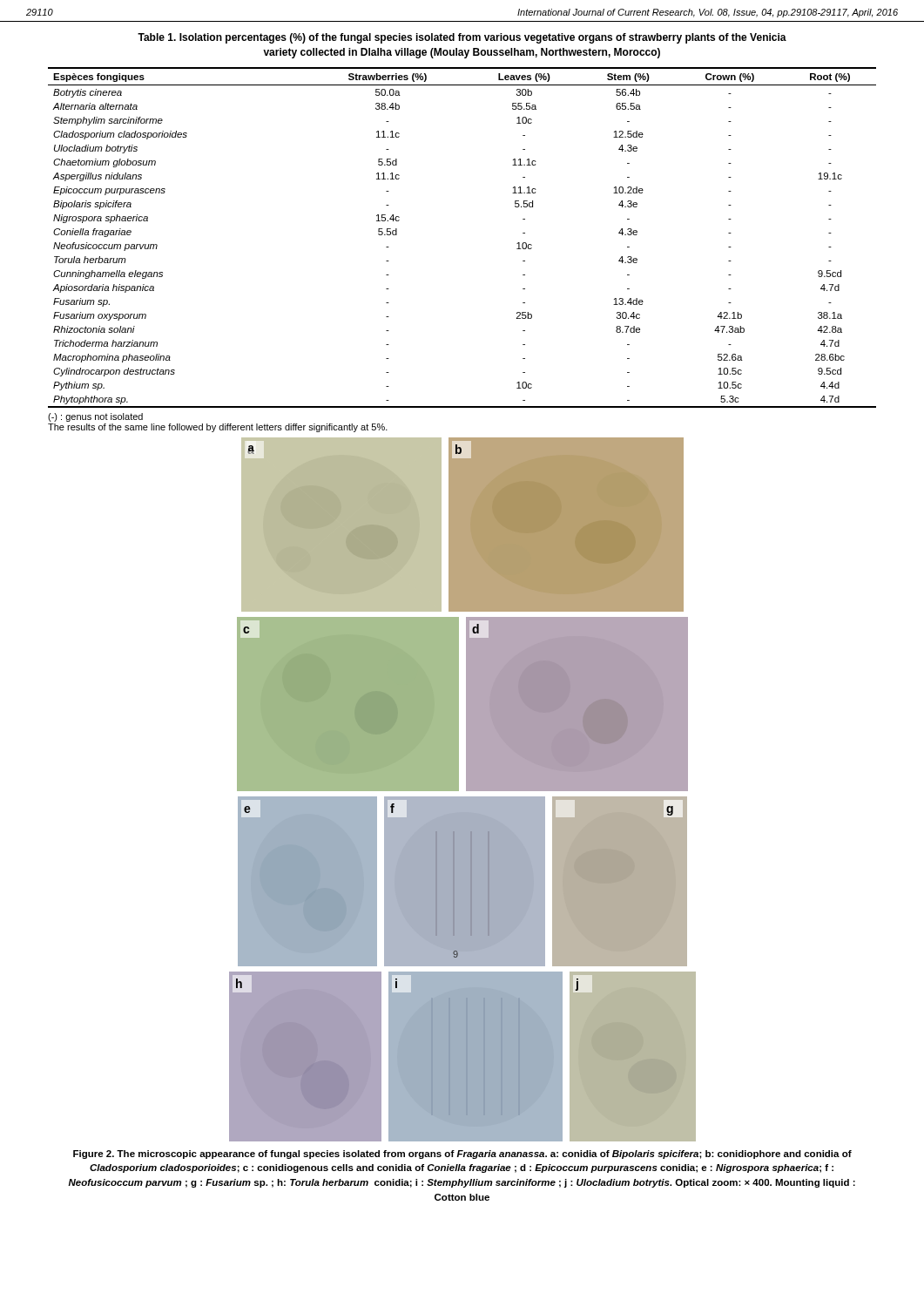Select a table

tap(462, 237)
